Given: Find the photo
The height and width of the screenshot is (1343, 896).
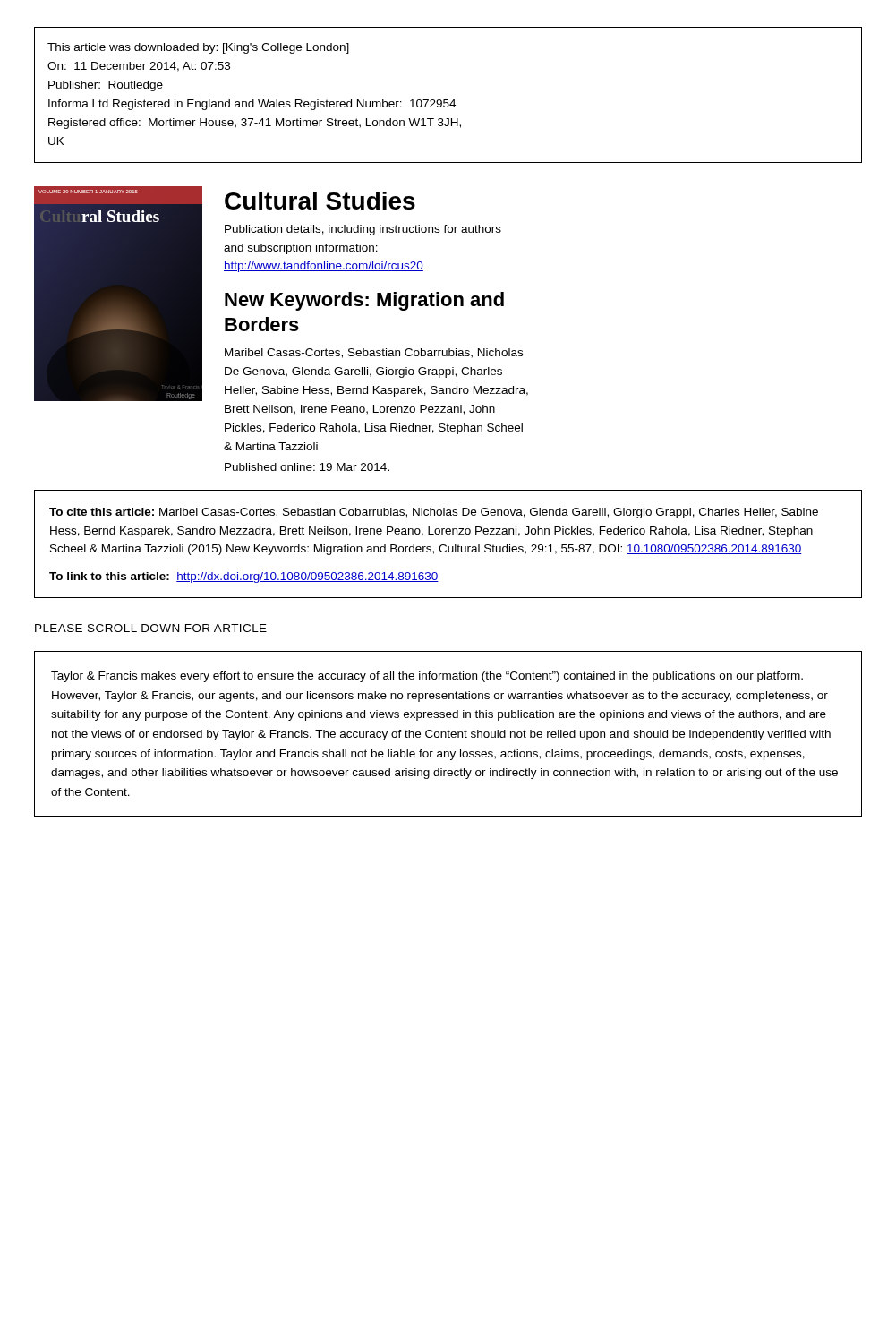Looking at the screenshot, I should [x=118, y=293].
